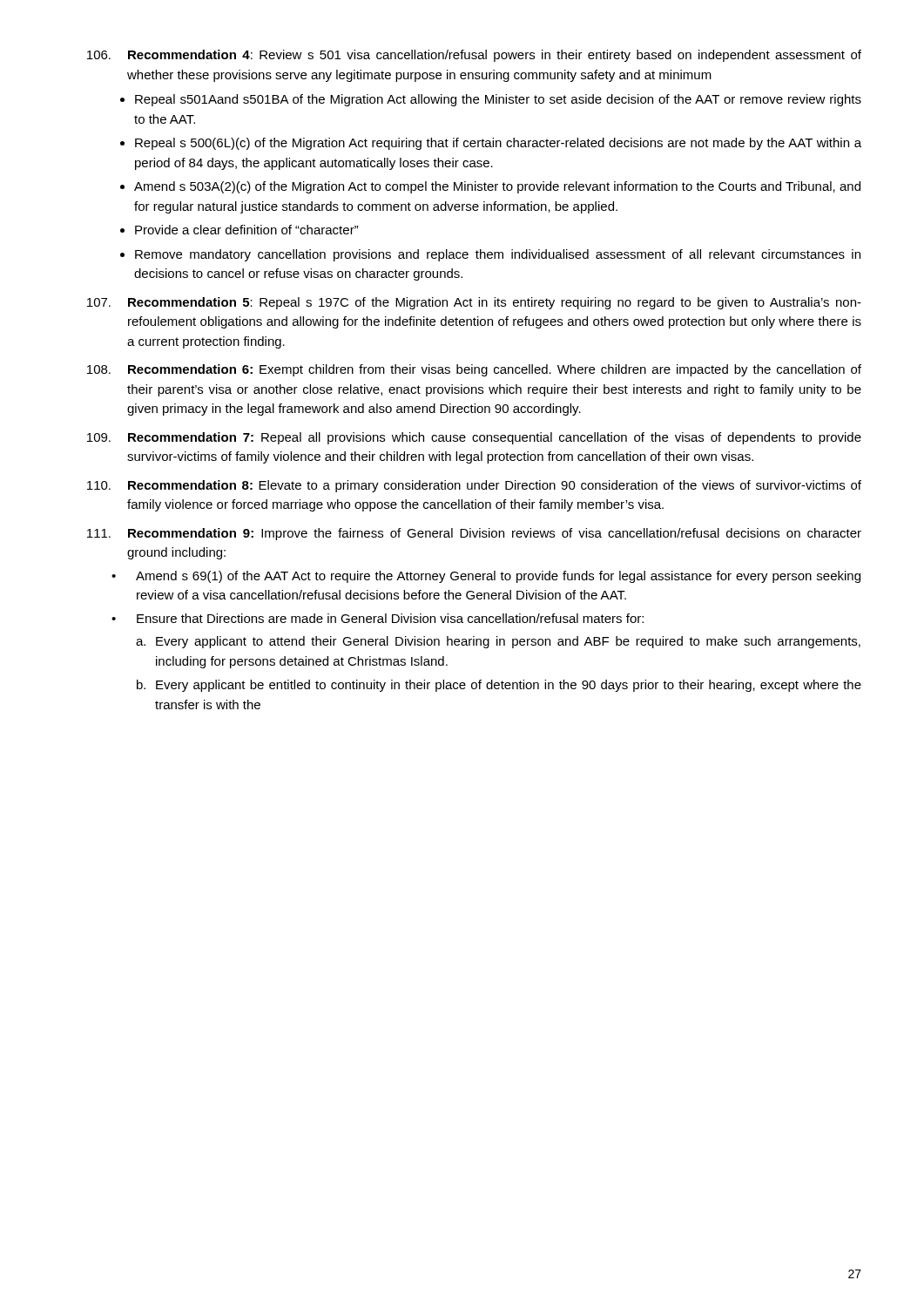This screenshot has width=924, height=1307.
Task: Locate the text block starting "Remove mandatory cancellation provisions and replace them"
Action: (498, 263)
